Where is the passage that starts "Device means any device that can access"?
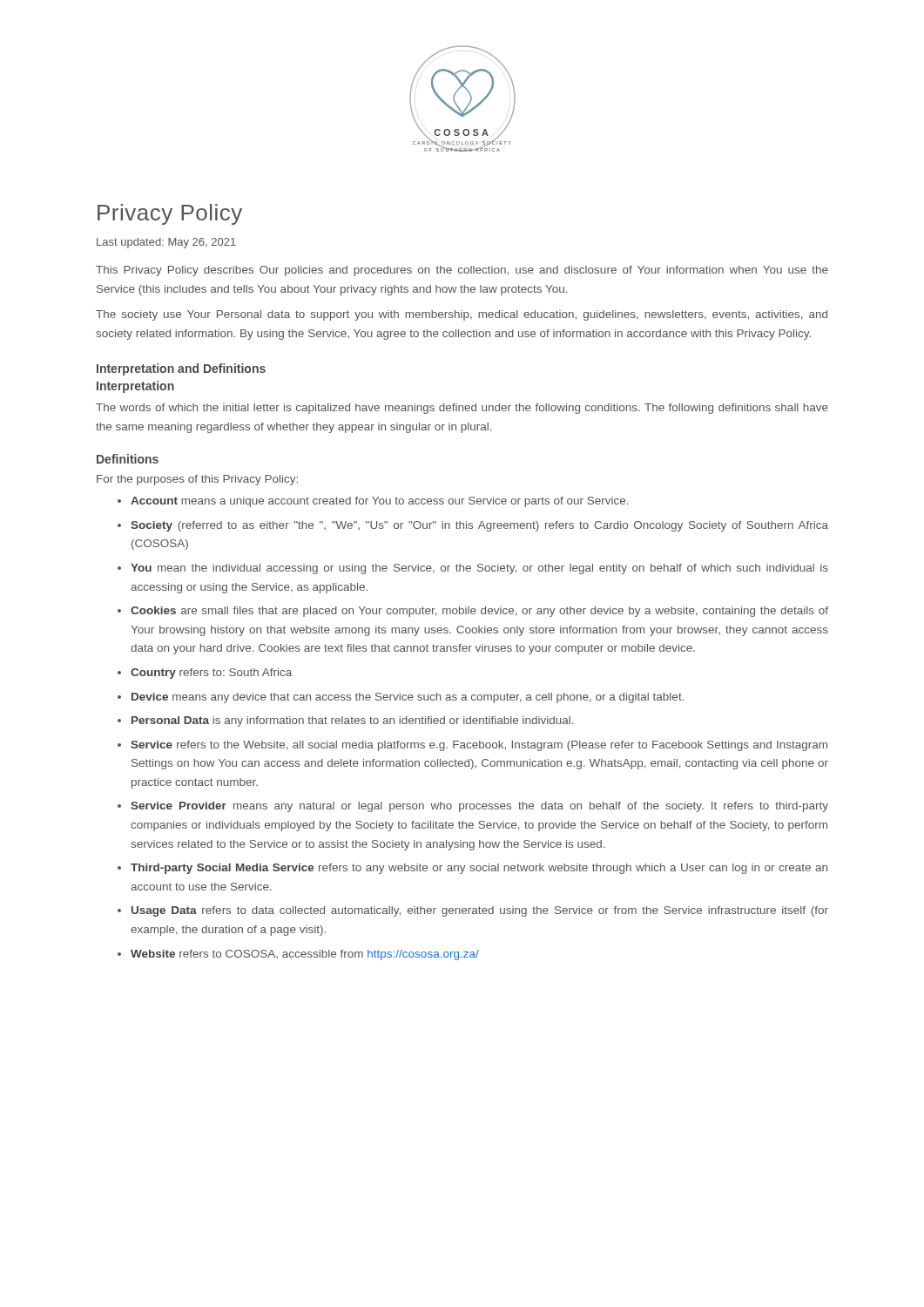Viewport: 924px width, 1307px height. (x=408, y=696)
